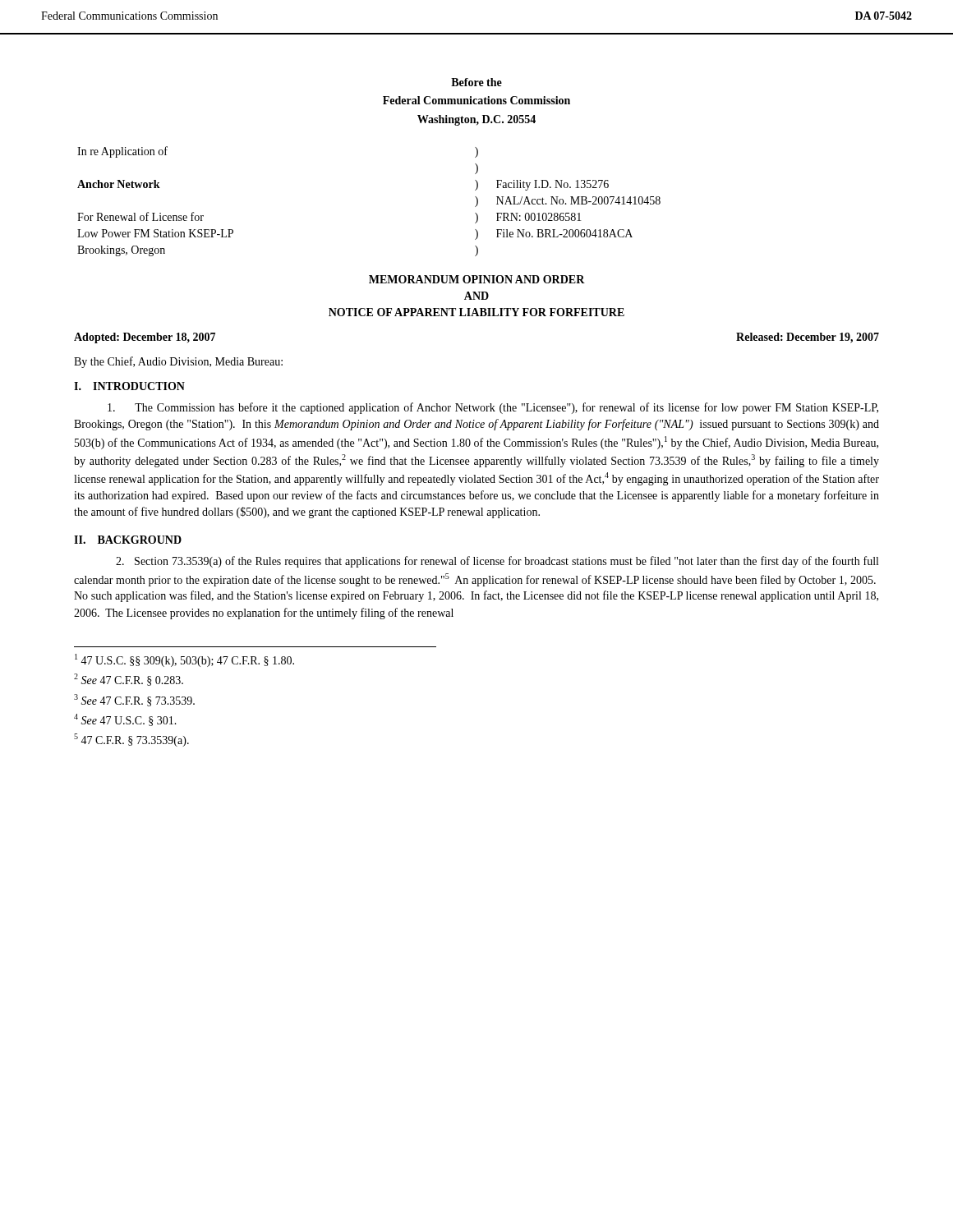Click on the footnote that says "4 See 47 U.S.C. § 301."
This screenshot has width=953, height=1232.
pyautogui.click(x=125, y=719)
